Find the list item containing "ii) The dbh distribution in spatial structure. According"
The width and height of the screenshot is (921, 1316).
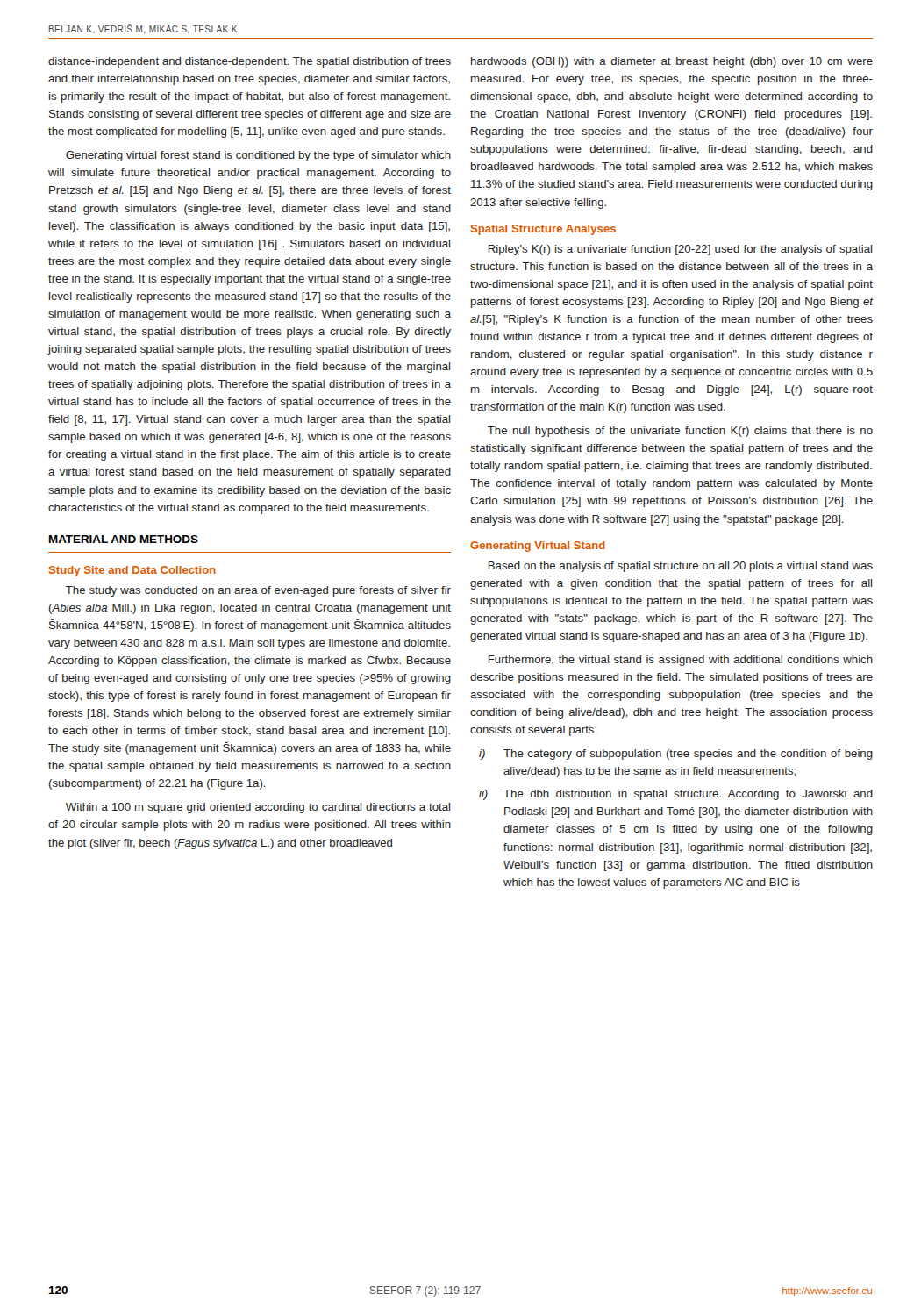tap(676, 838)
